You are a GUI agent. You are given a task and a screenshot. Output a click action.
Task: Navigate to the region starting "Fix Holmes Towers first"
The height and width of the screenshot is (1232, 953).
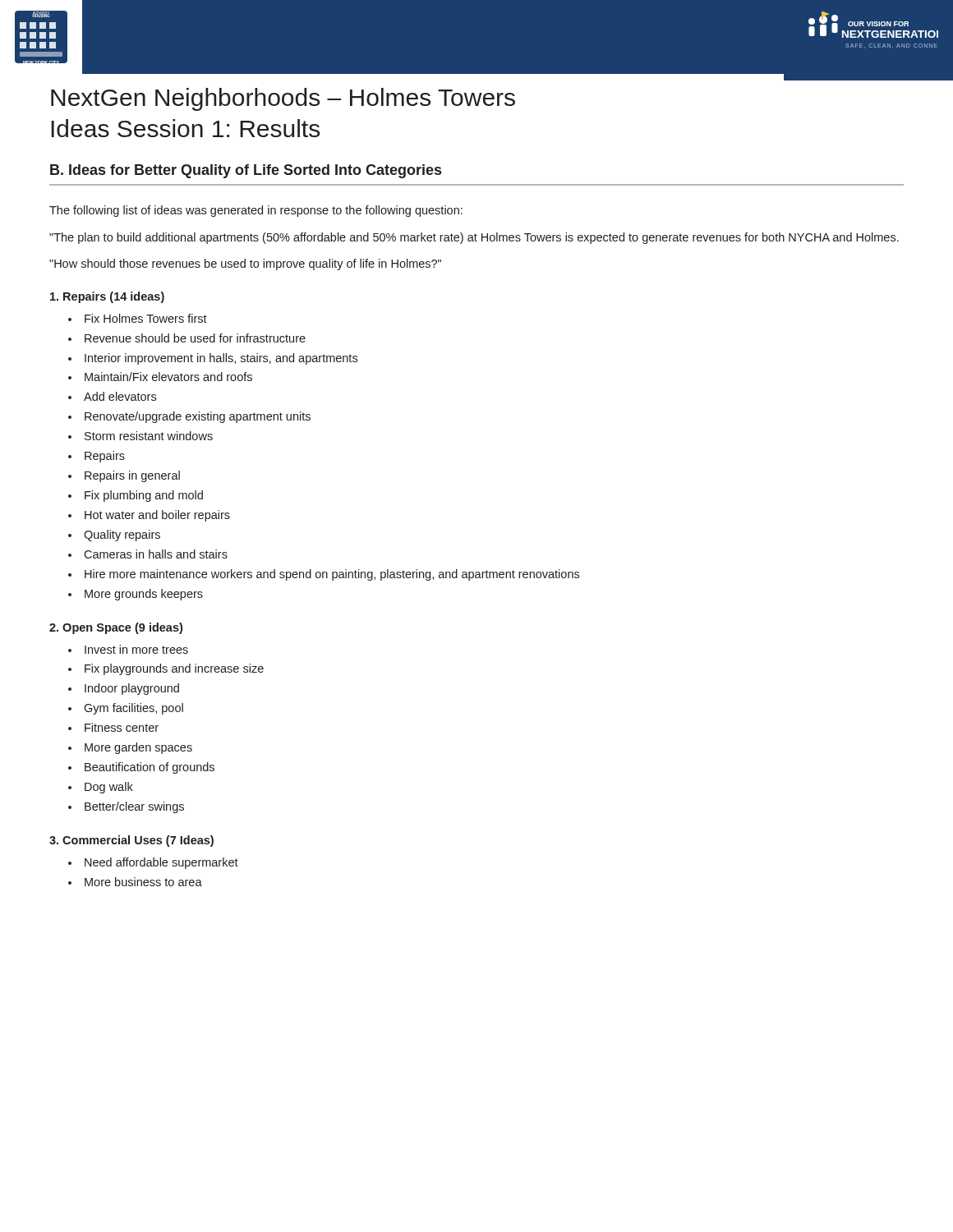click(138, 318)
